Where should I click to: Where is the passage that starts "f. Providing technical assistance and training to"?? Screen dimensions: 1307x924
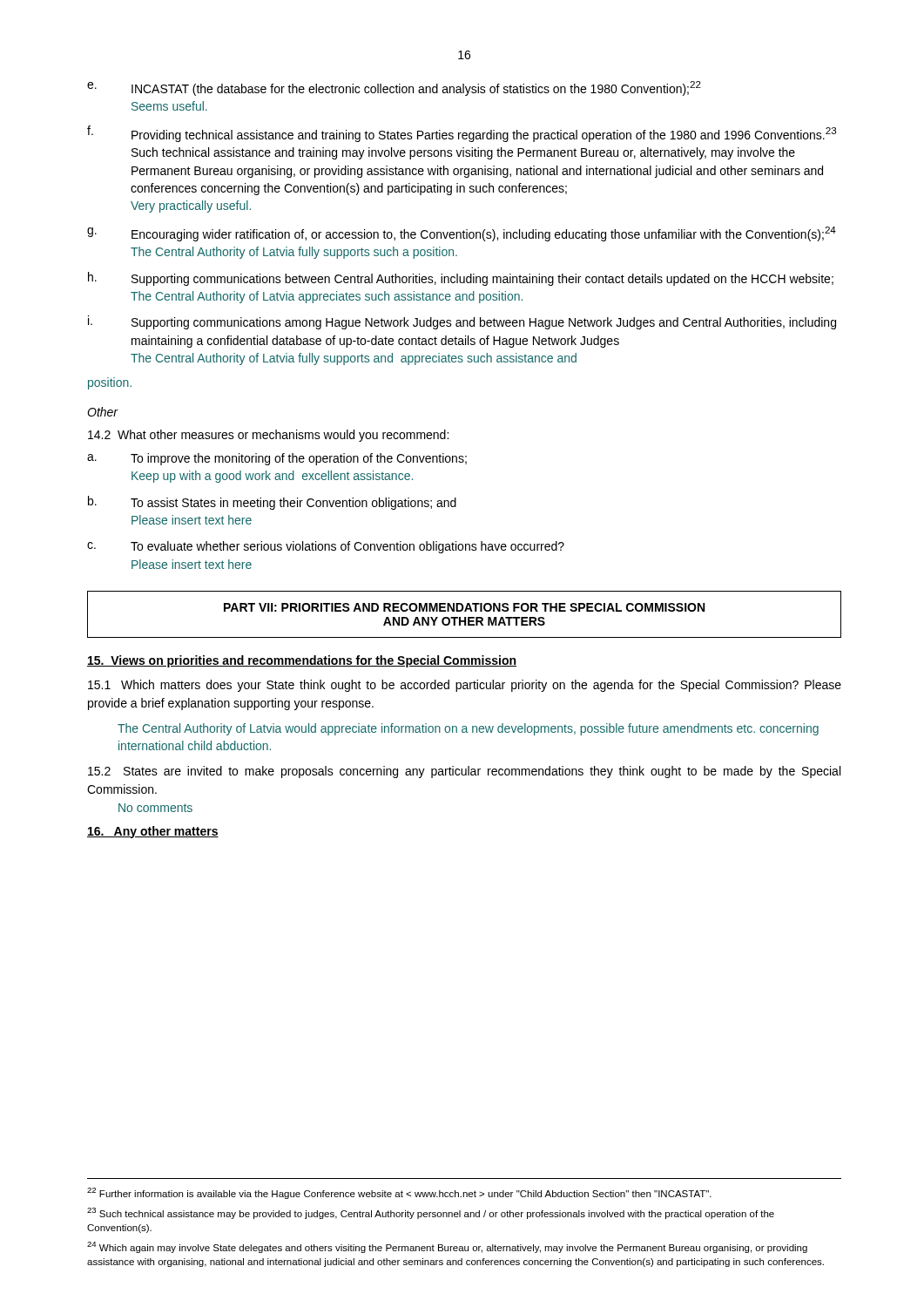click(464, 169)
